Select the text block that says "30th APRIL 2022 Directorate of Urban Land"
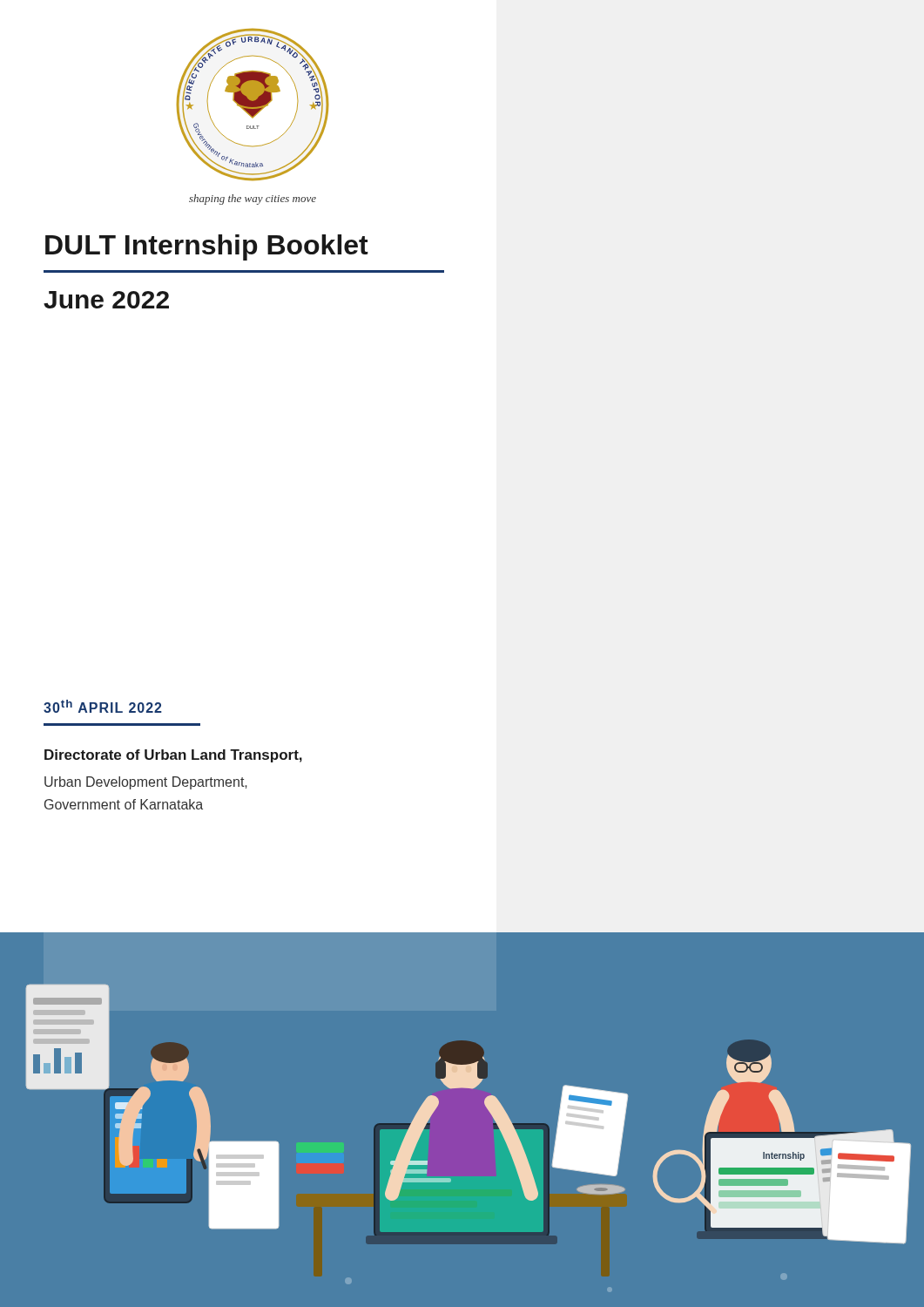Image resolution: width=924 pixels, height=1307 pixels. [x=257, y=755]
